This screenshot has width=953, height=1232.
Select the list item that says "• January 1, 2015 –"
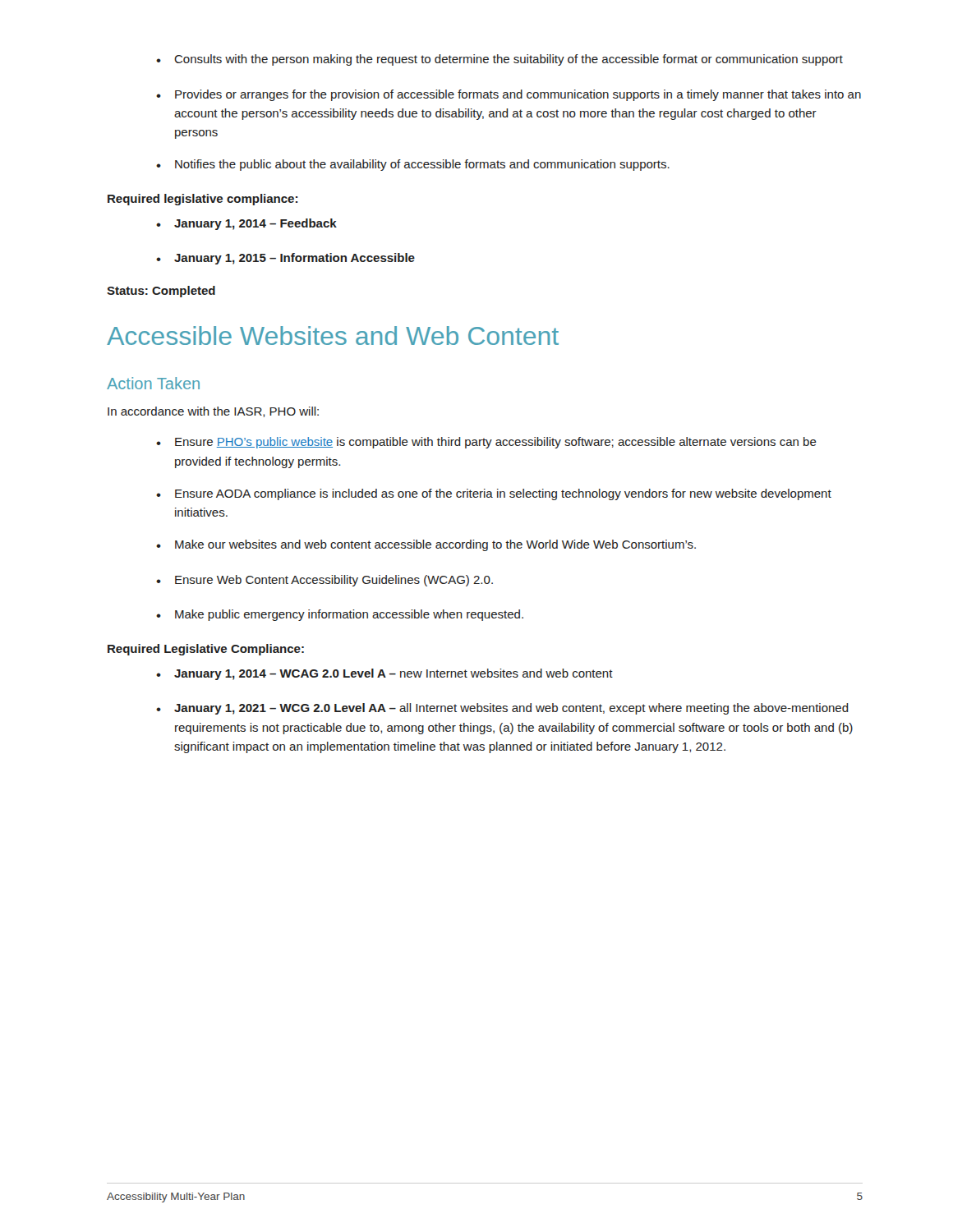click(x=285, y=259)
